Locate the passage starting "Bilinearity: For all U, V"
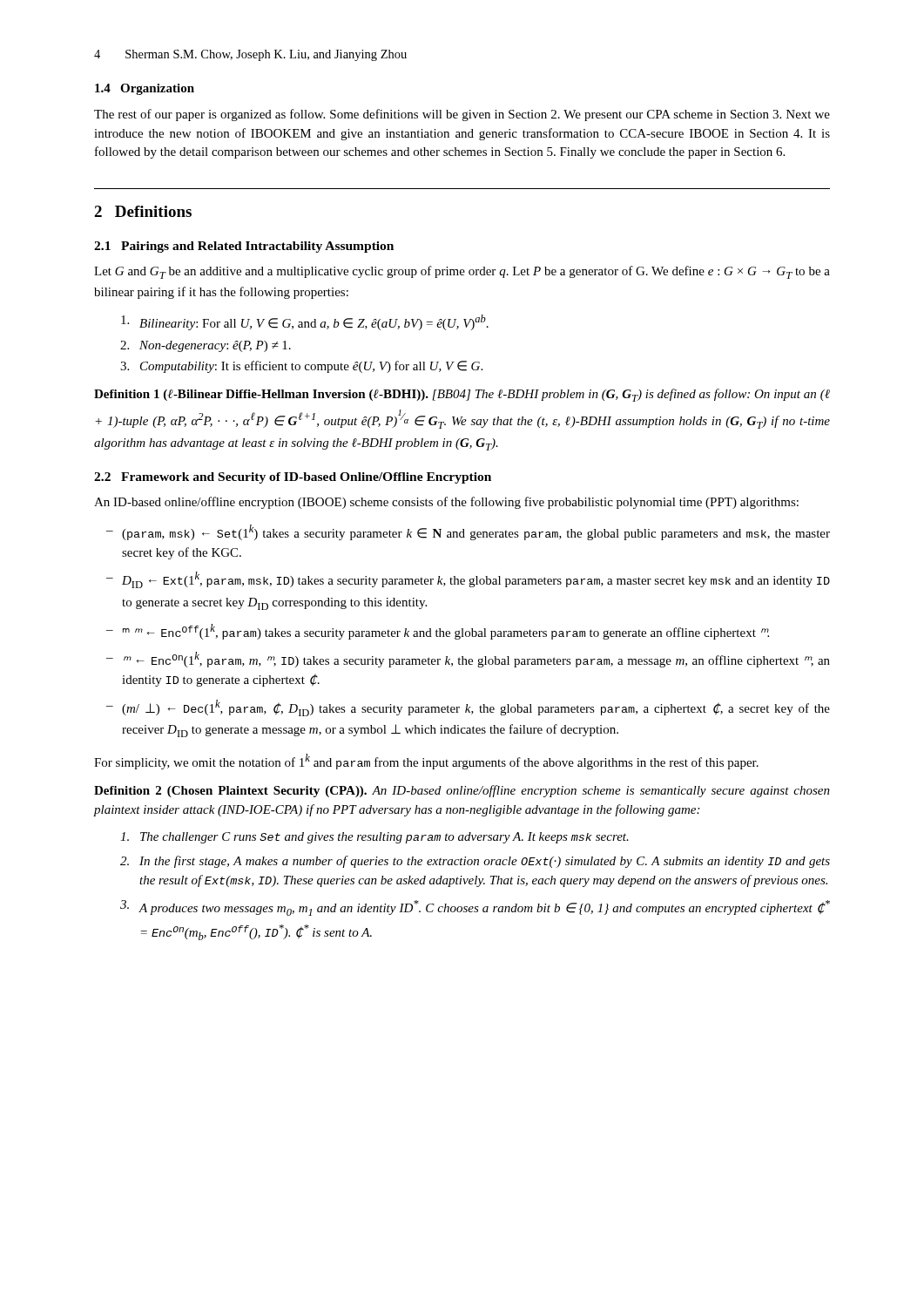Image resolution: width=924 pixels, height=1307 pixels. click(475, 322)
